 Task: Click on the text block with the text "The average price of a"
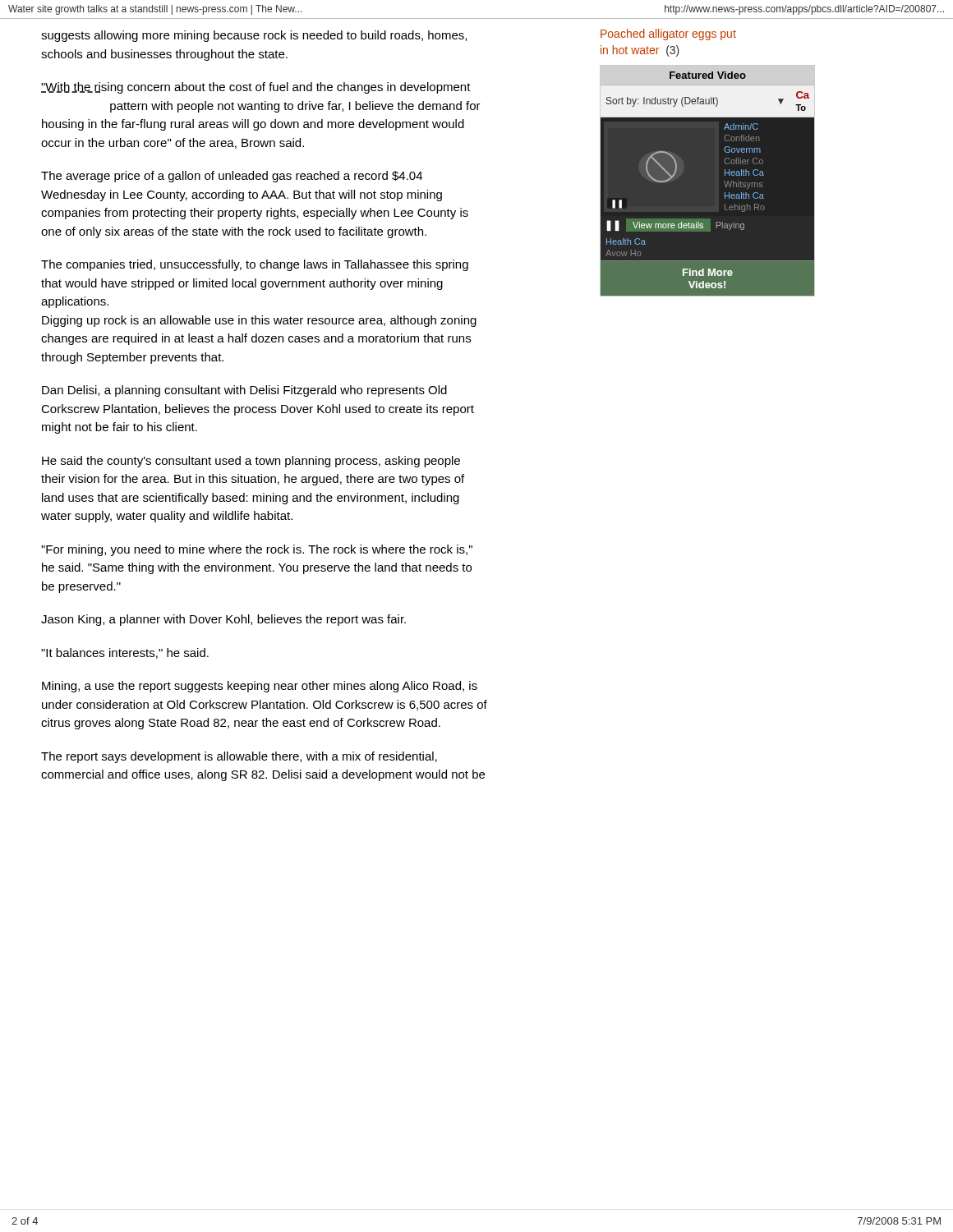[x=255, y=203]
